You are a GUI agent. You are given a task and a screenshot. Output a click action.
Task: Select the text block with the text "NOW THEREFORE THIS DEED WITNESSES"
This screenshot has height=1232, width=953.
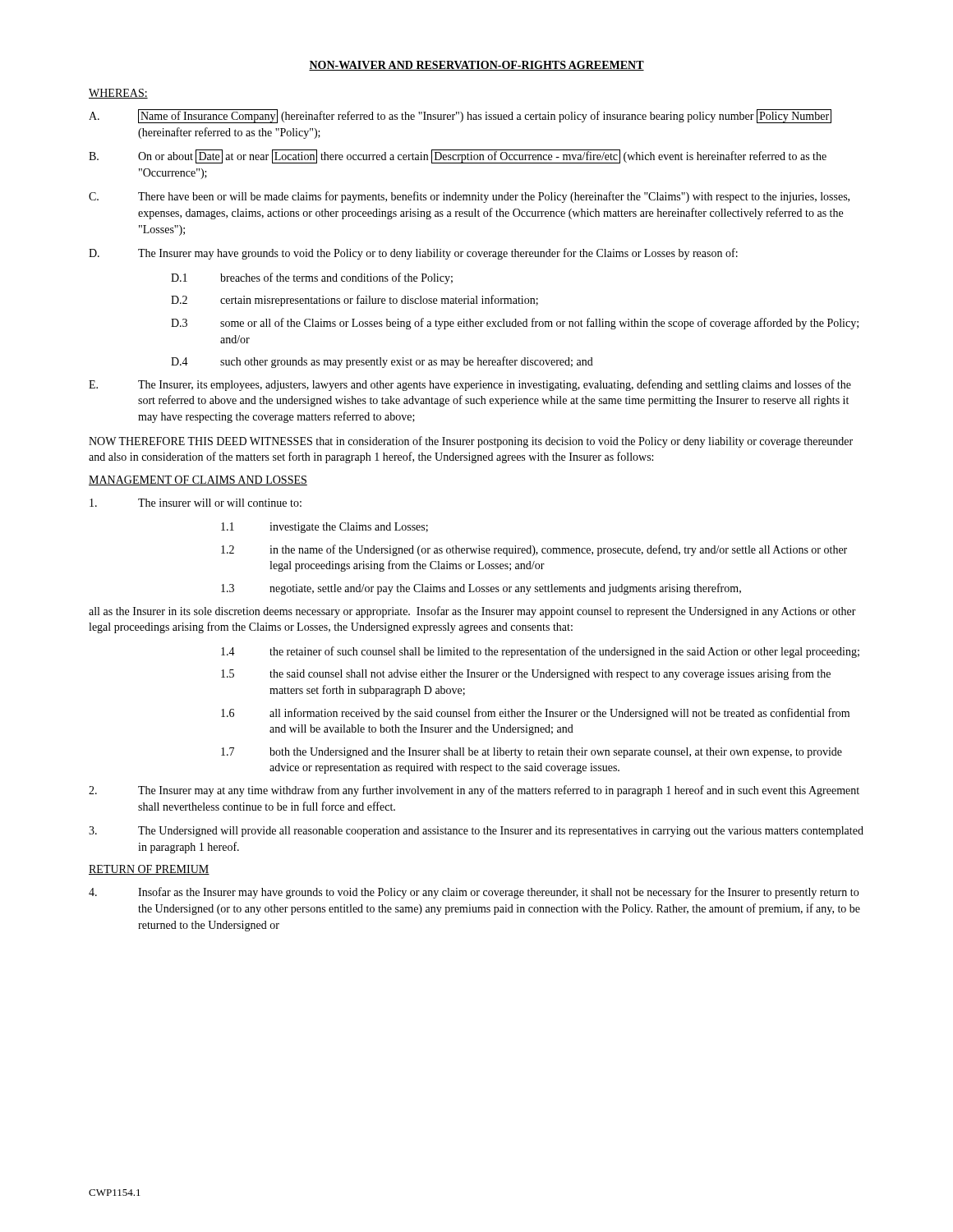click(x=471, y=449)
